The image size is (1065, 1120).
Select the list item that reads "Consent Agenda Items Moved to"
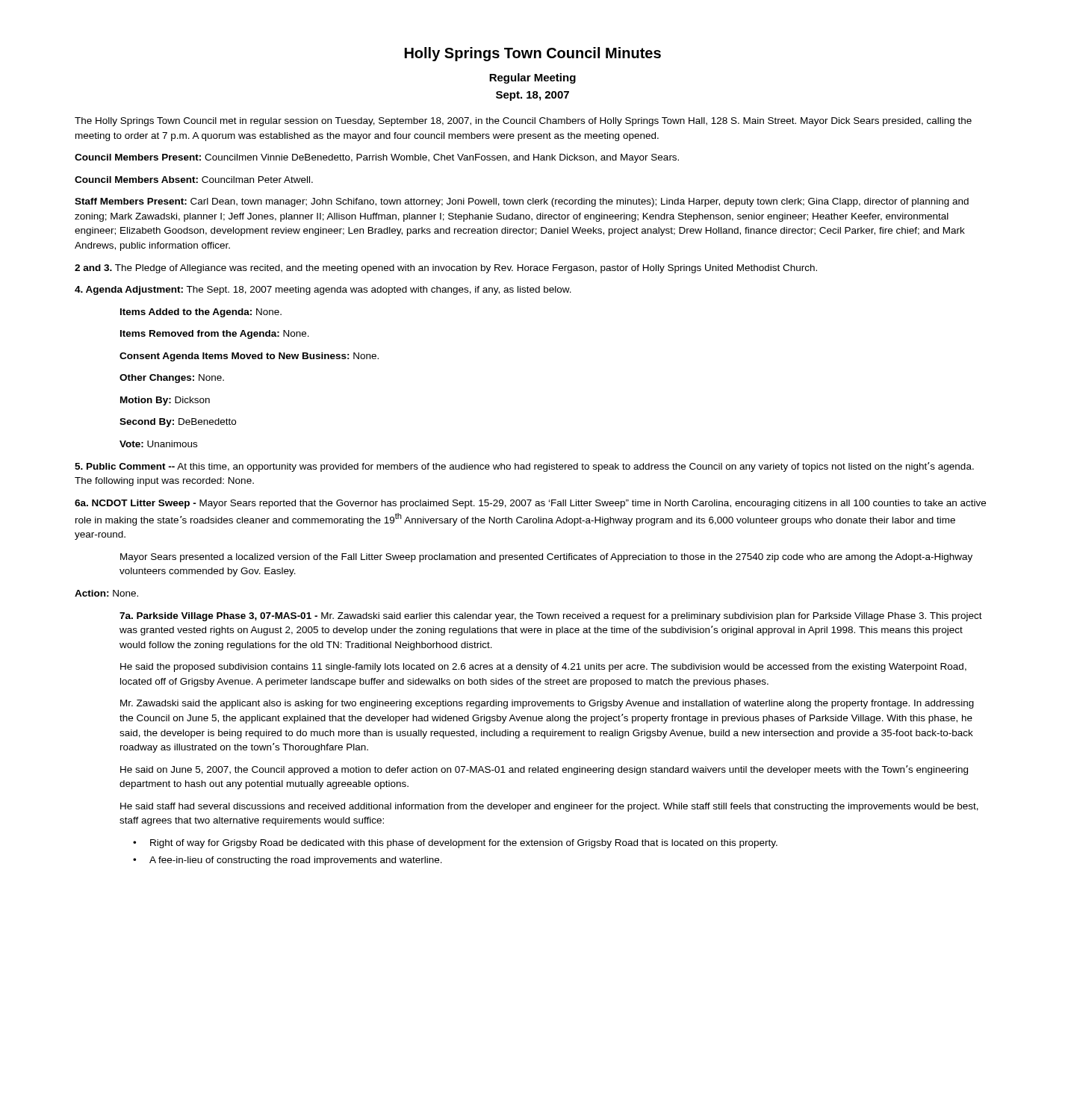[250, 356]
